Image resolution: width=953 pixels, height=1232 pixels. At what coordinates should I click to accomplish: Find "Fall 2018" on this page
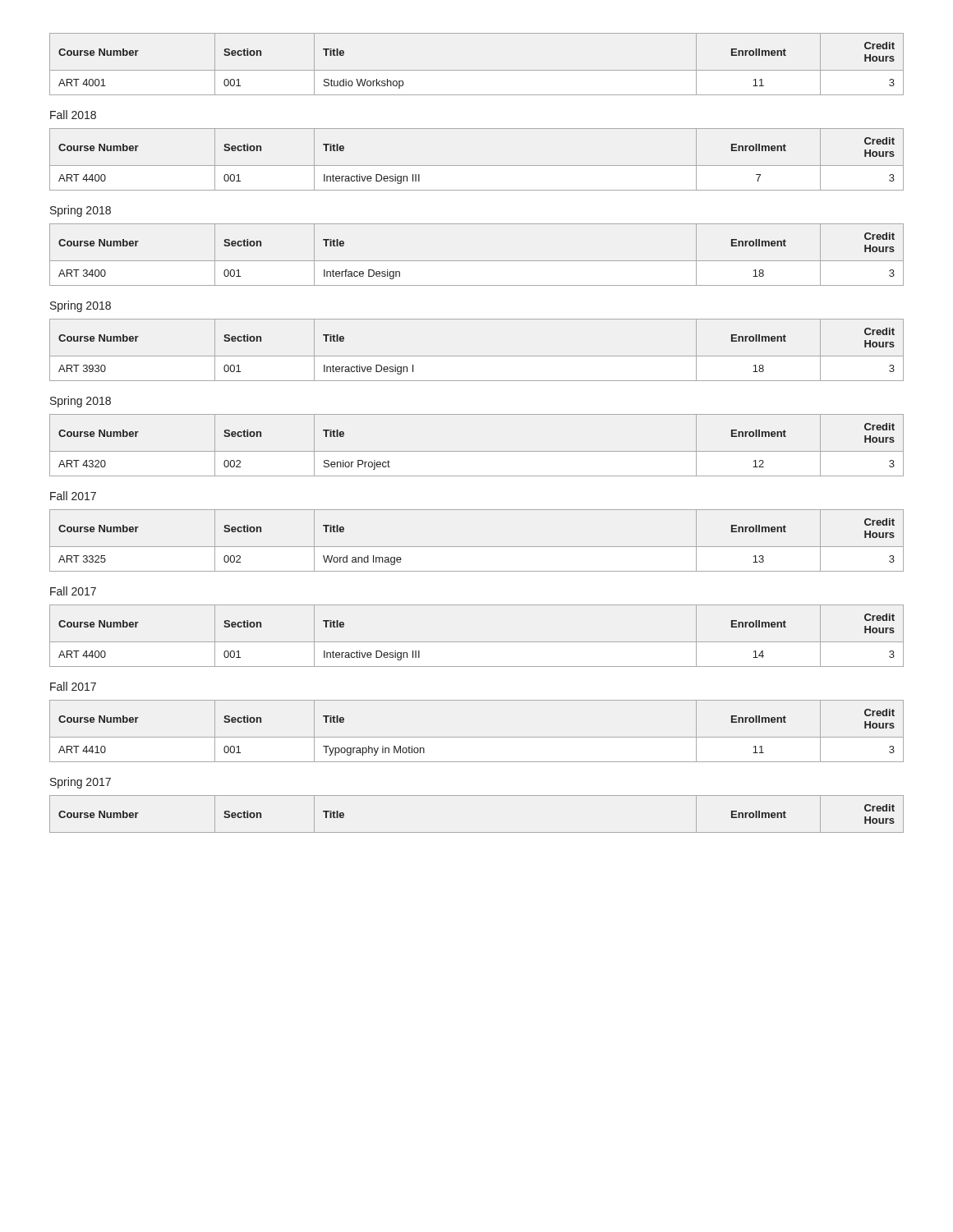[x=73, y=115]
